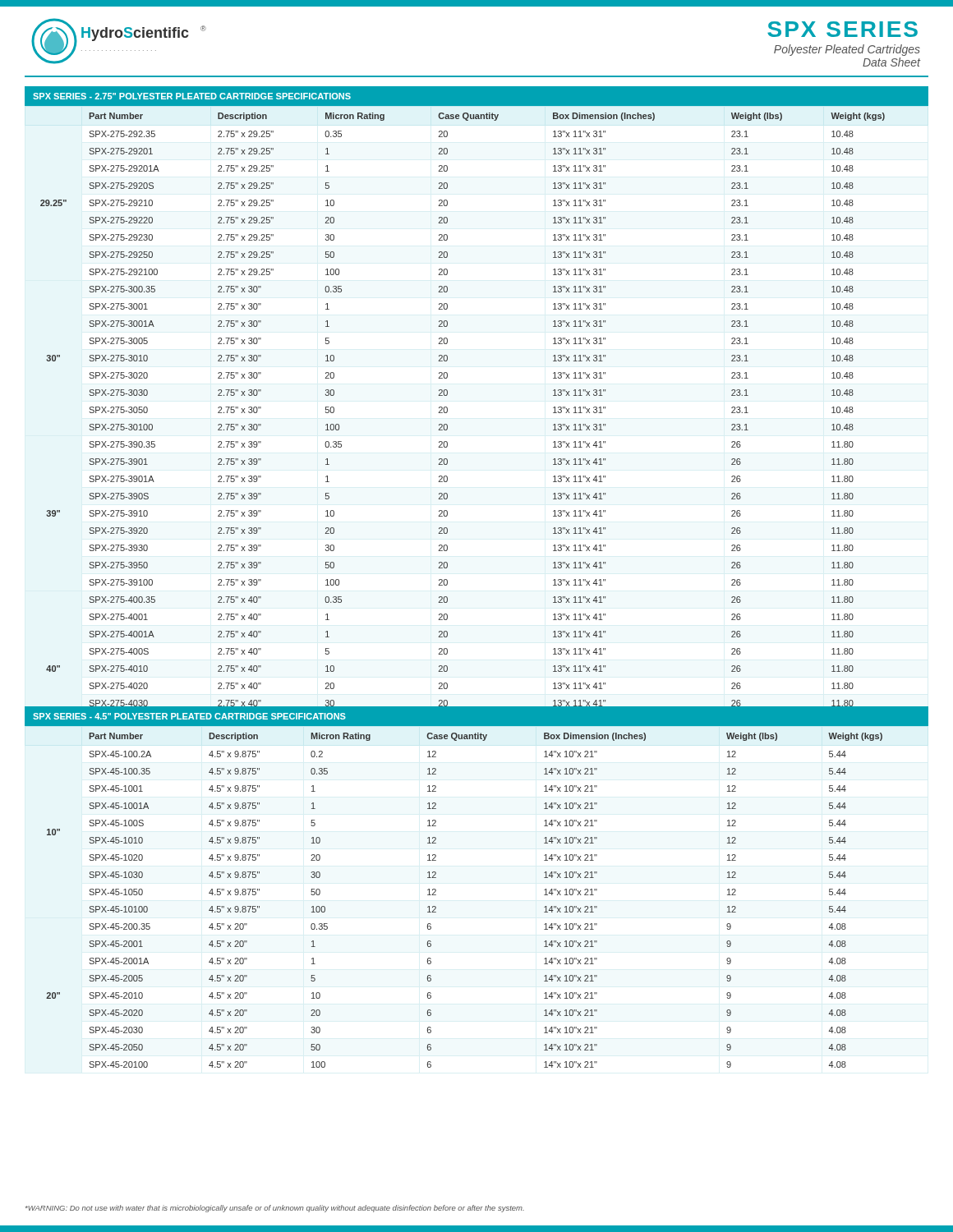Find the table that mentions "14"x 10"x 21""

pos(476,900)
